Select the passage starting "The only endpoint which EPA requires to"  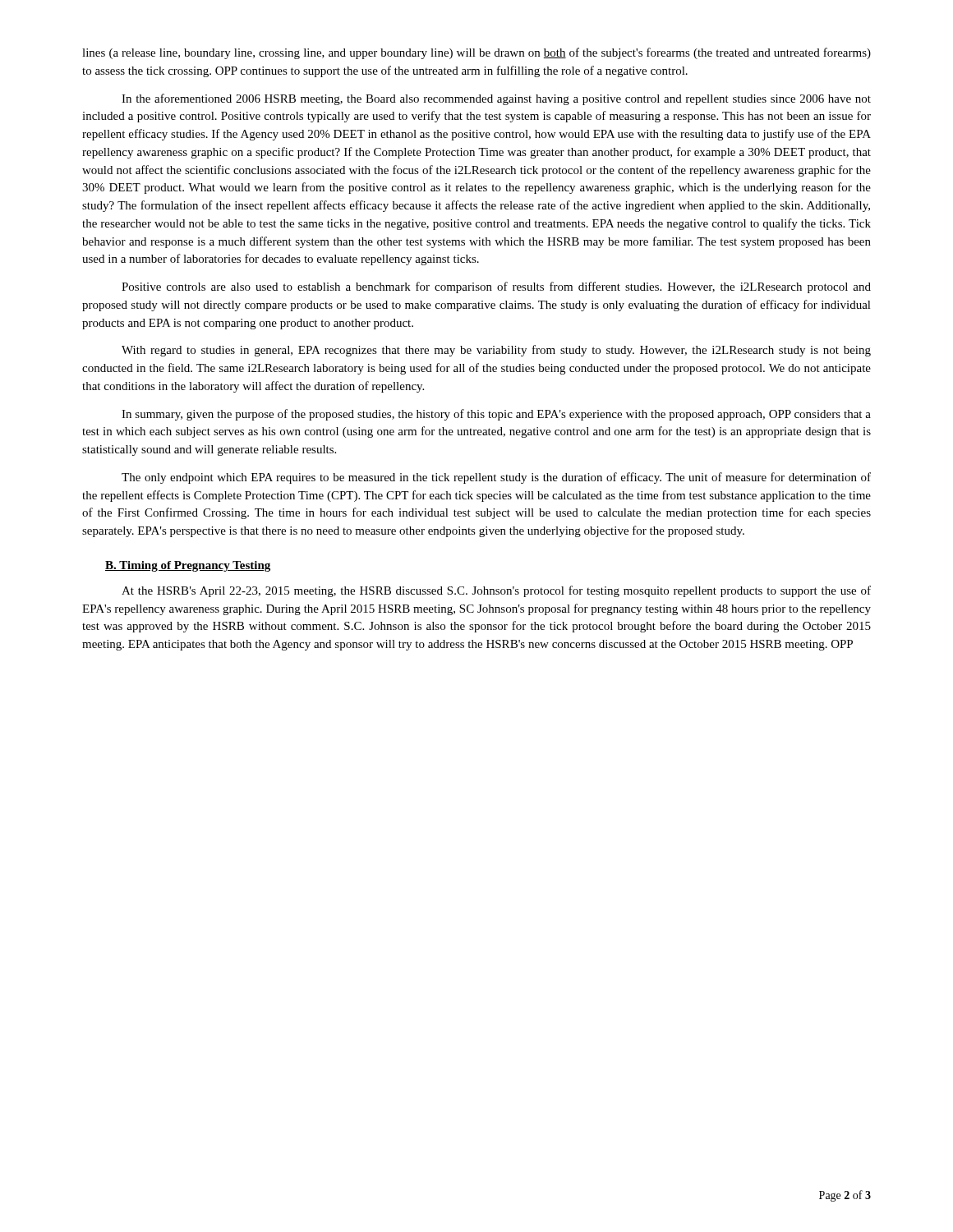click(476, 505)
